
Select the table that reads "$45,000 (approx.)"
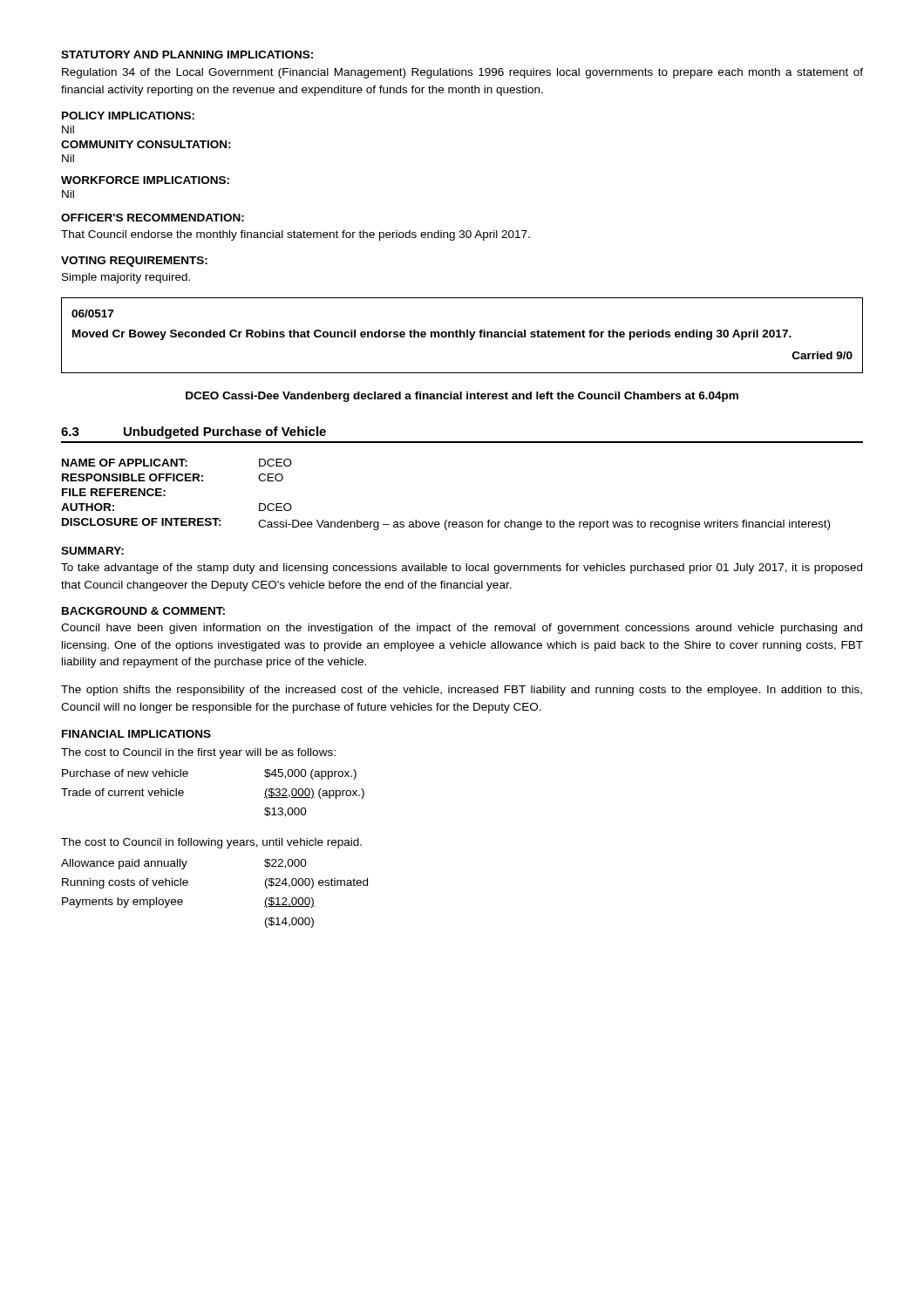coord(462,793)
